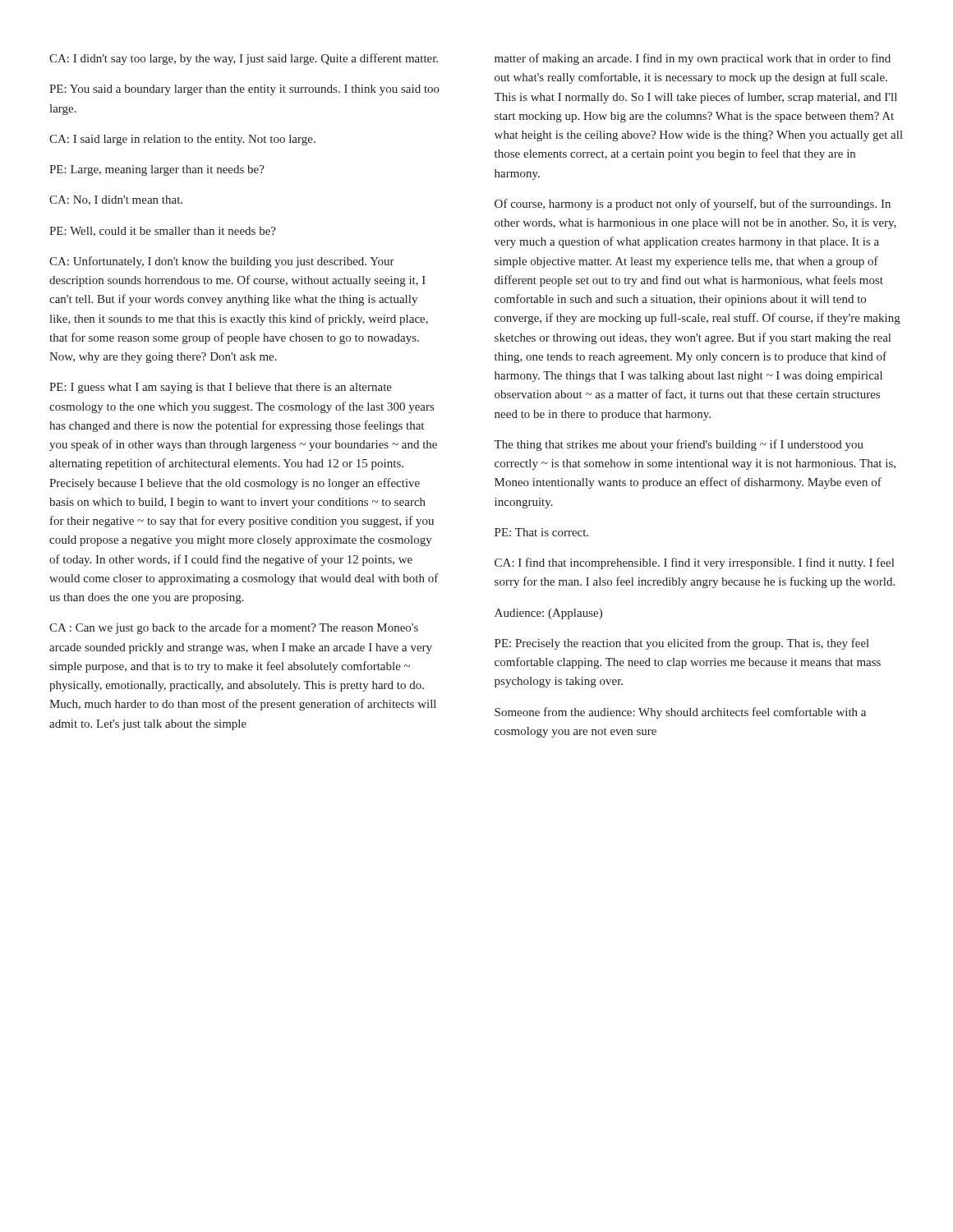Select the text starting "CA : Can we just go back"
The width and height of the screenshot is (953, 1232).
pos(243,675)
